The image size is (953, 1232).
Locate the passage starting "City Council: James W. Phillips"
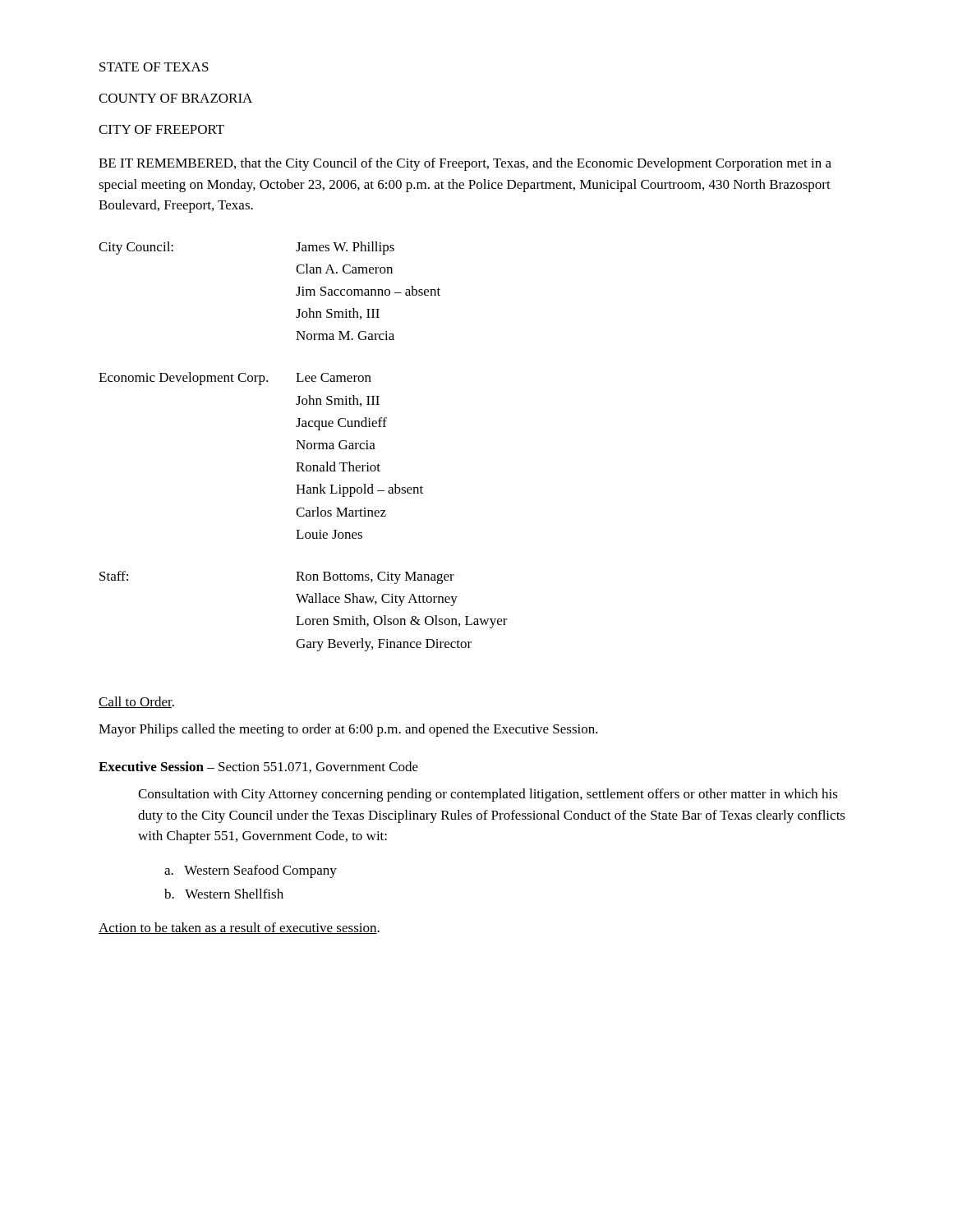coord(129,249)
